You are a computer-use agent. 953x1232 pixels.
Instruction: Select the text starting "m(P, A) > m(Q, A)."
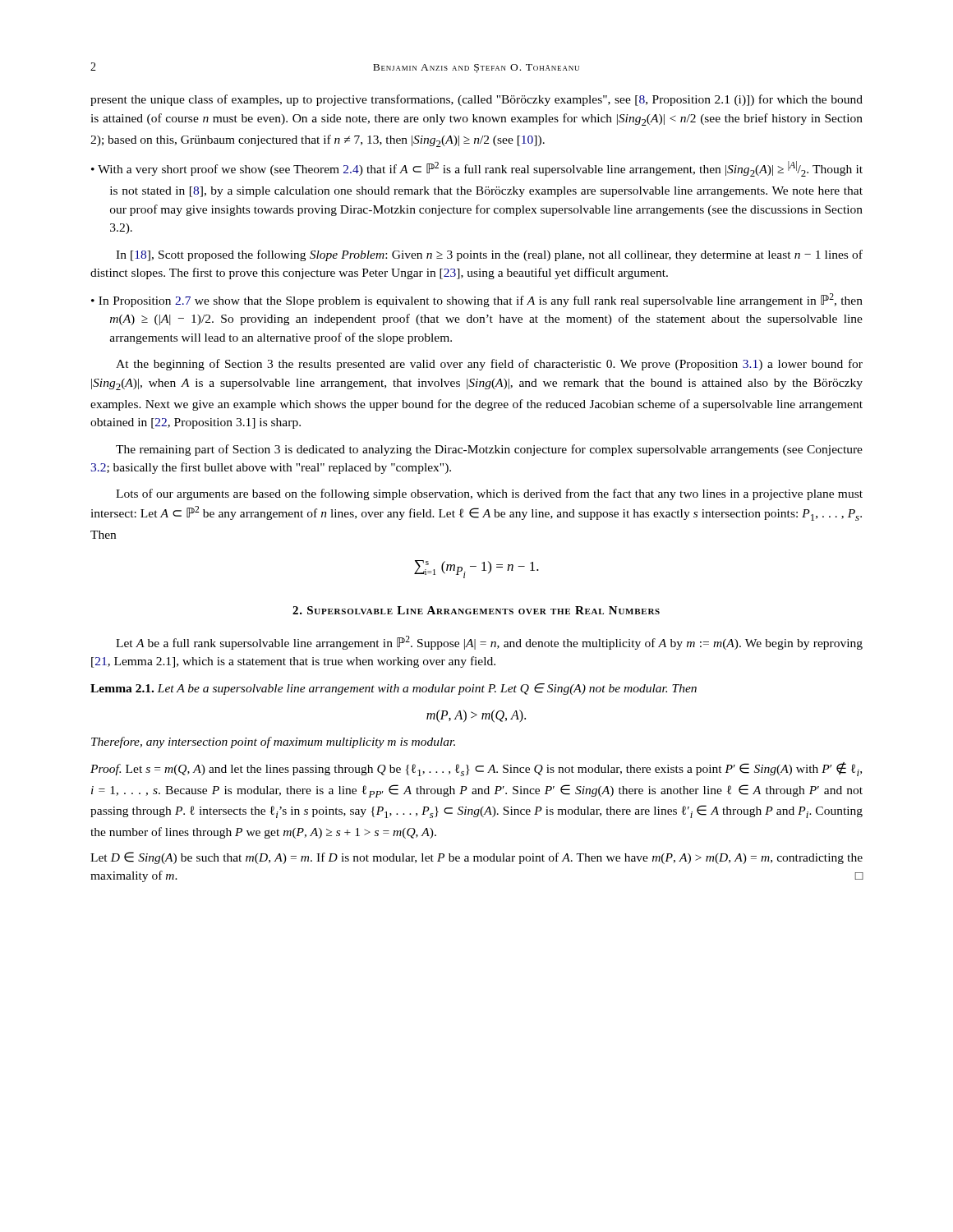coord(476,715)
